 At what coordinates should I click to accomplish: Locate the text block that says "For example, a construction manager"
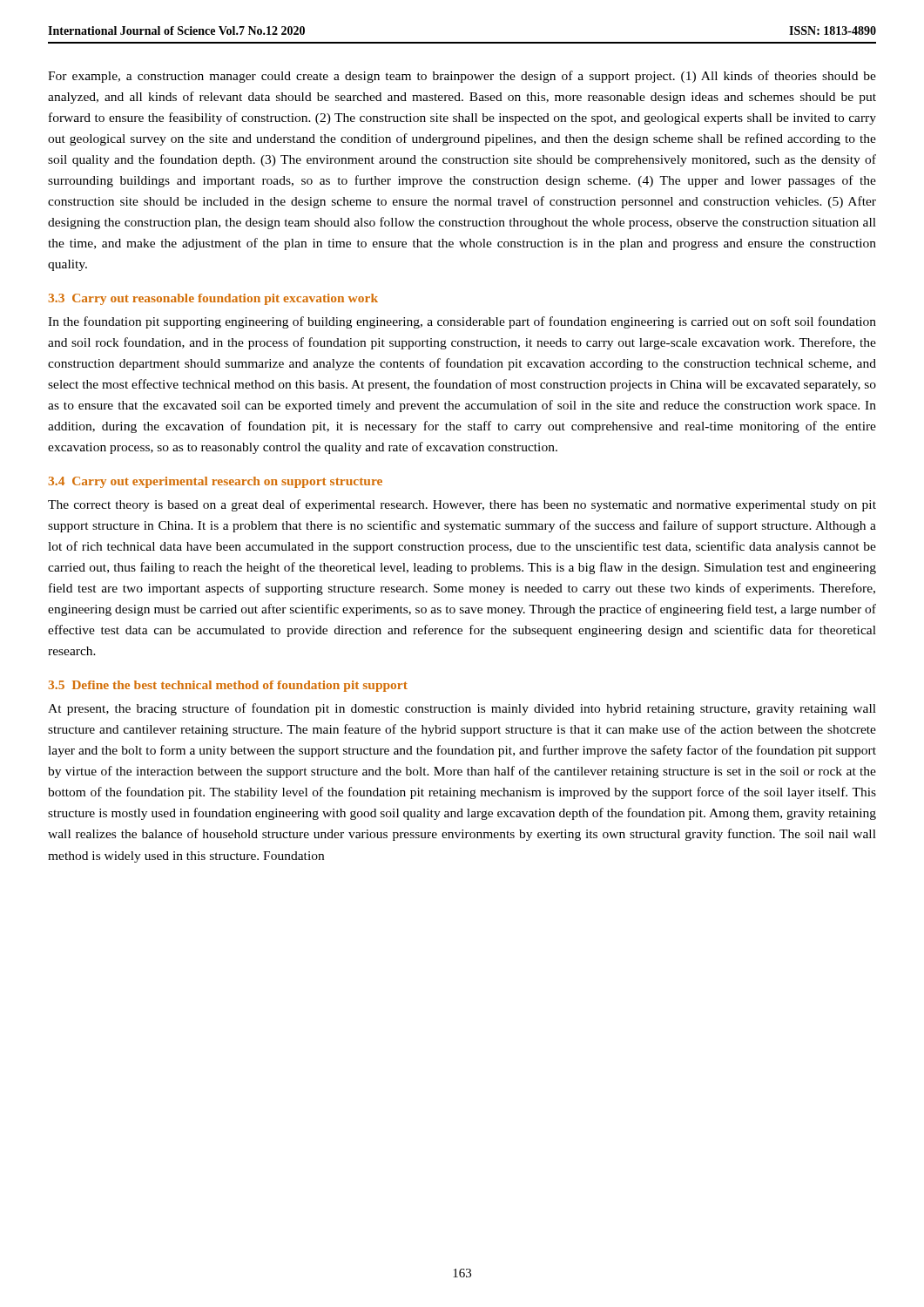point(462,170)
